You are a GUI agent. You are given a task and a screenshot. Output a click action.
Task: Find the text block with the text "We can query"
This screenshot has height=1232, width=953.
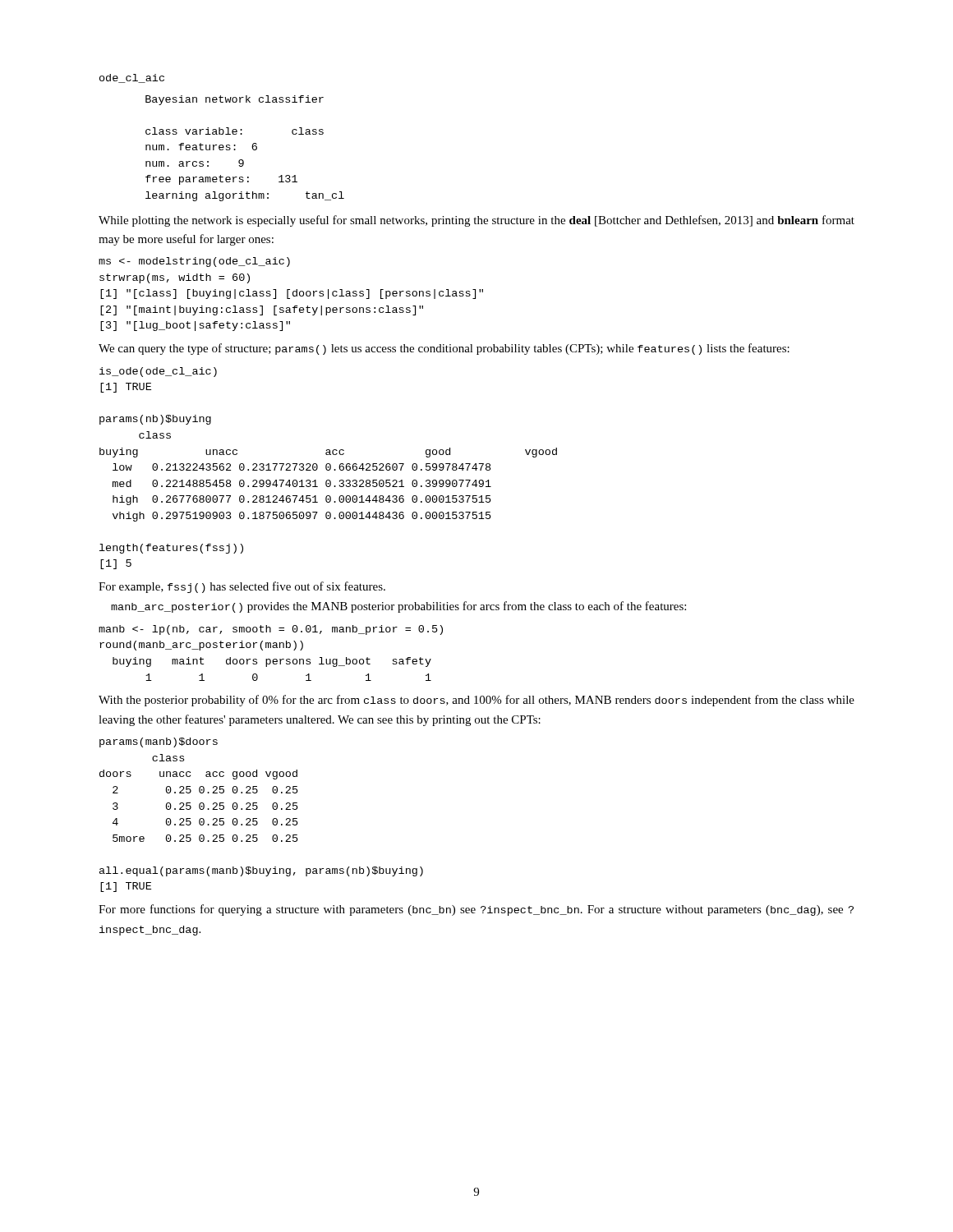[444, 348]
